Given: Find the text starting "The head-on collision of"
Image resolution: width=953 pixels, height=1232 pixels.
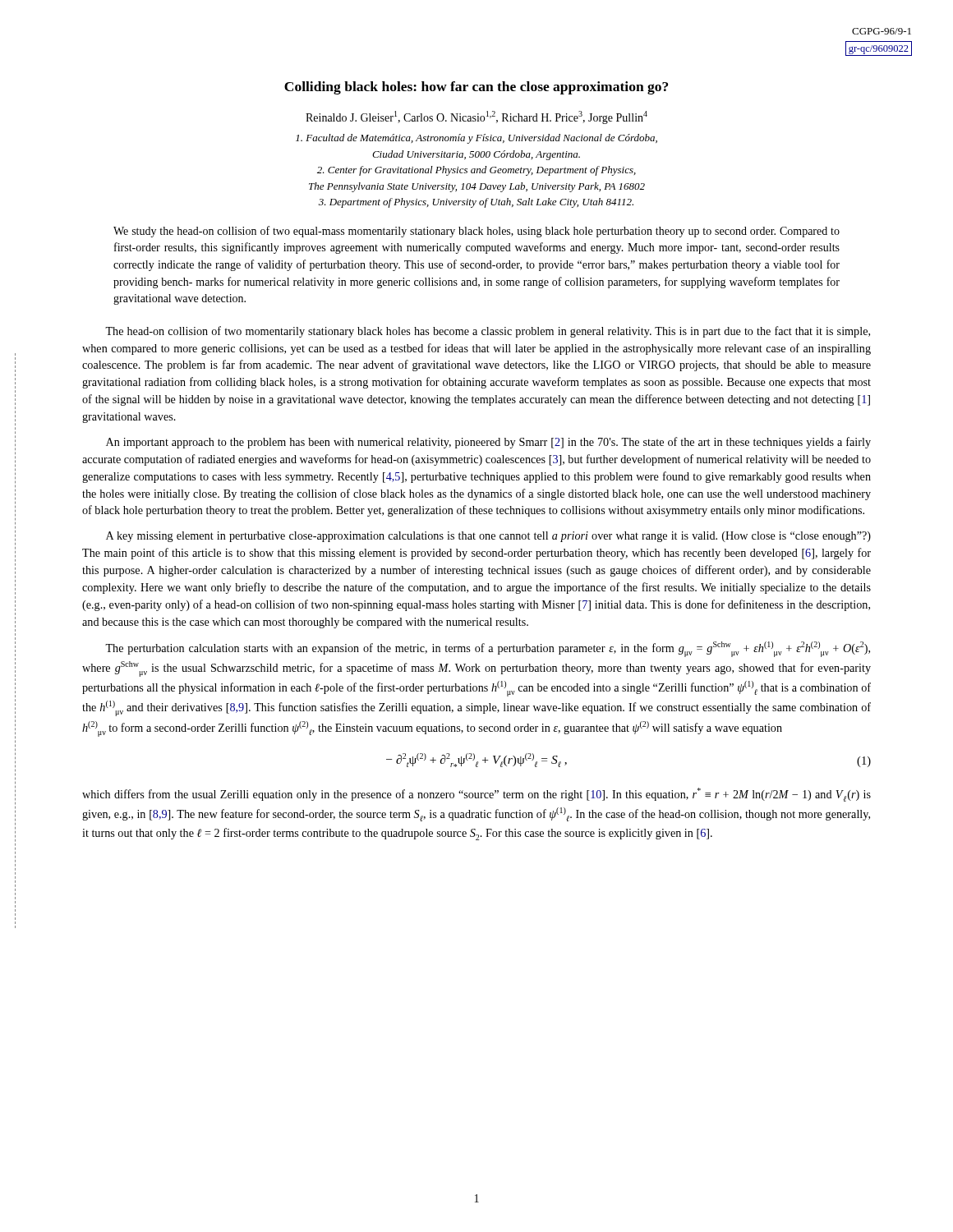Looking at the screenshot, I should click(476, 374).
